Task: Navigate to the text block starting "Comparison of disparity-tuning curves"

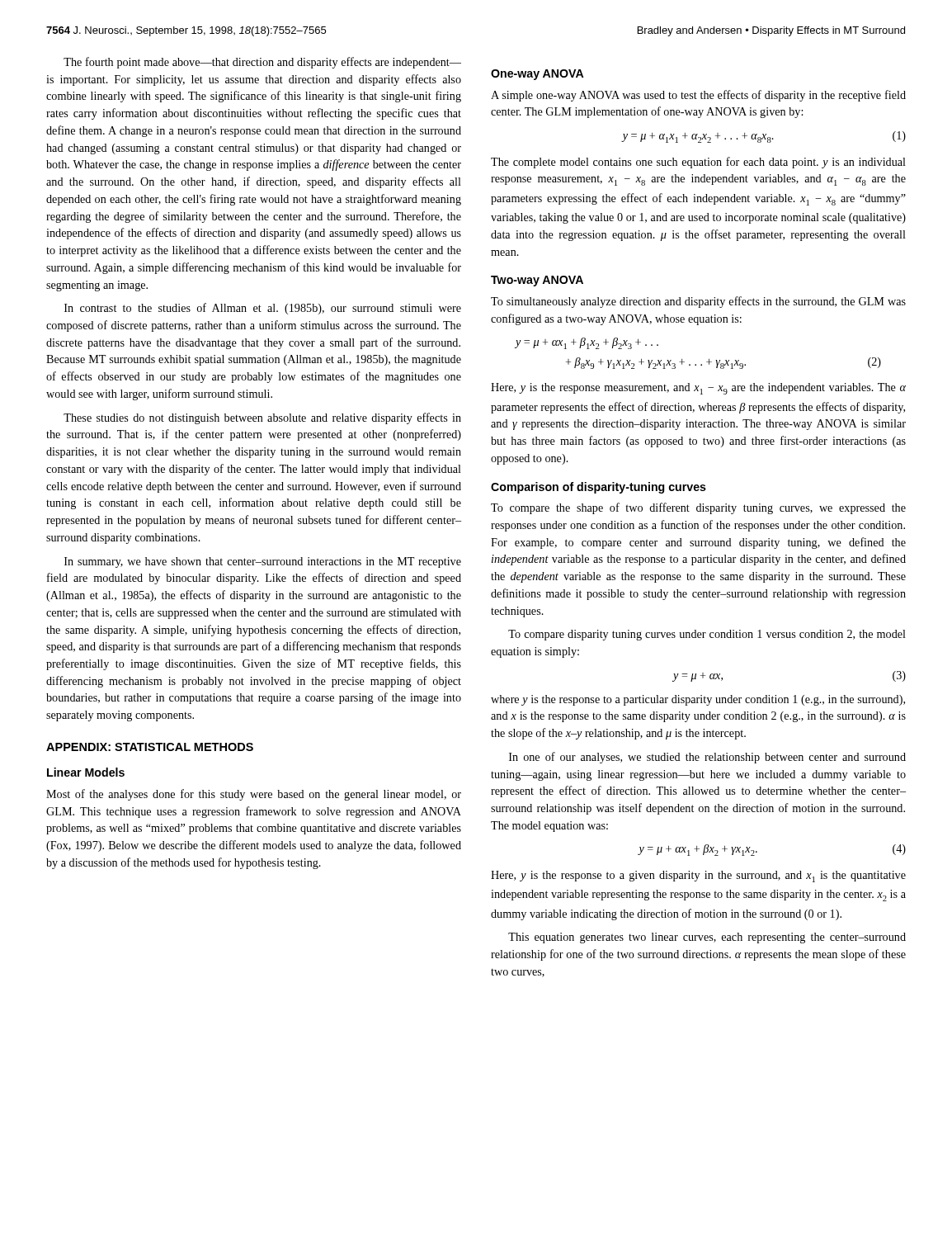Action: [x=598, y=487]
